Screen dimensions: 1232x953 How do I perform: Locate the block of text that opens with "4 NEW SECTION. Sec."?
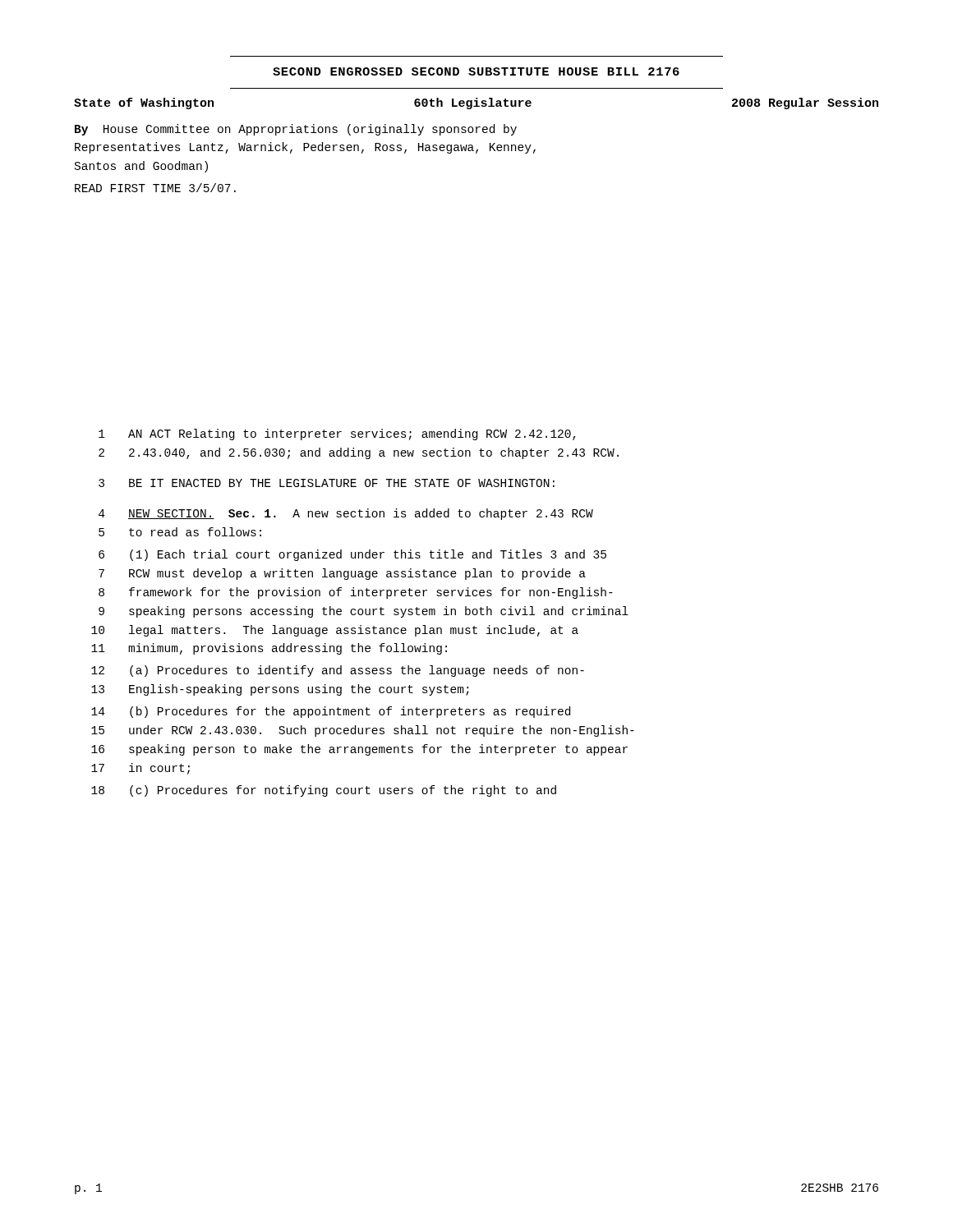tap(476, 524)
